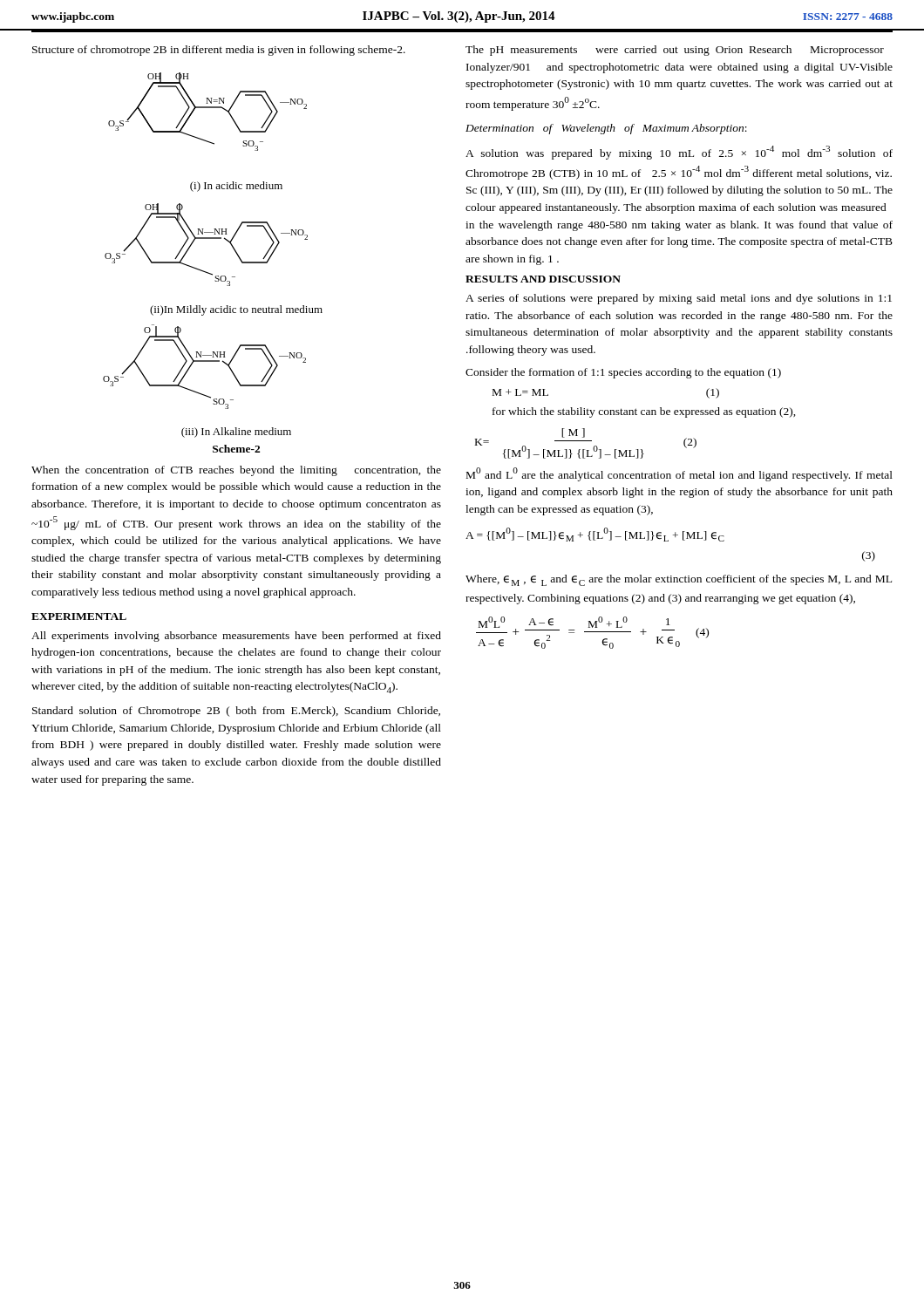Image resolution: width=924 pixels, height=1308 pixels.
Task: Select the text block containing "Structure of chromotrope 2B"
Action: (236, 50)
